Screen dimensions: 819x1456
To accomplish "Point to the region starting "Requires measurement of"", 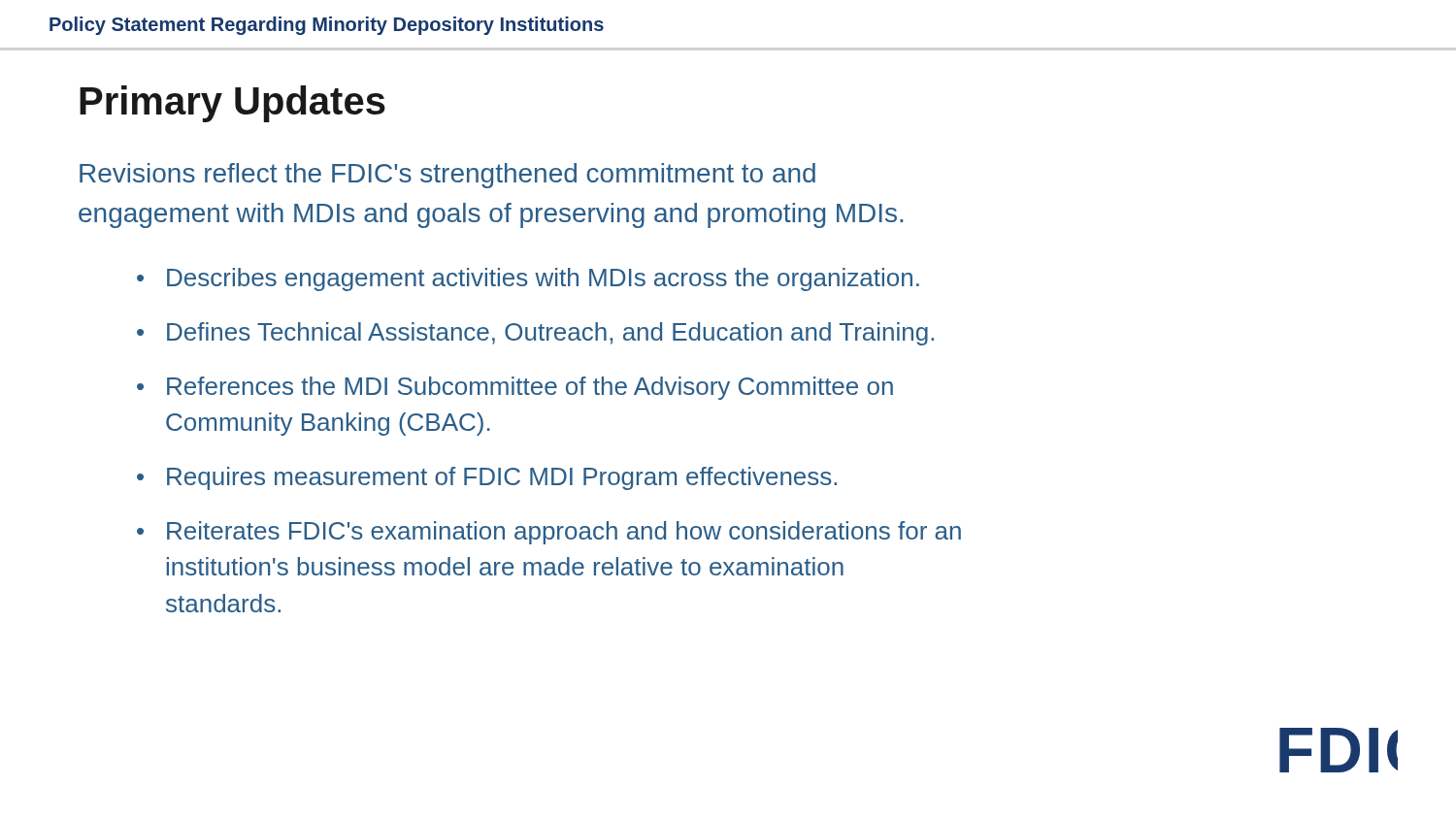I will [x=502, y=476].
